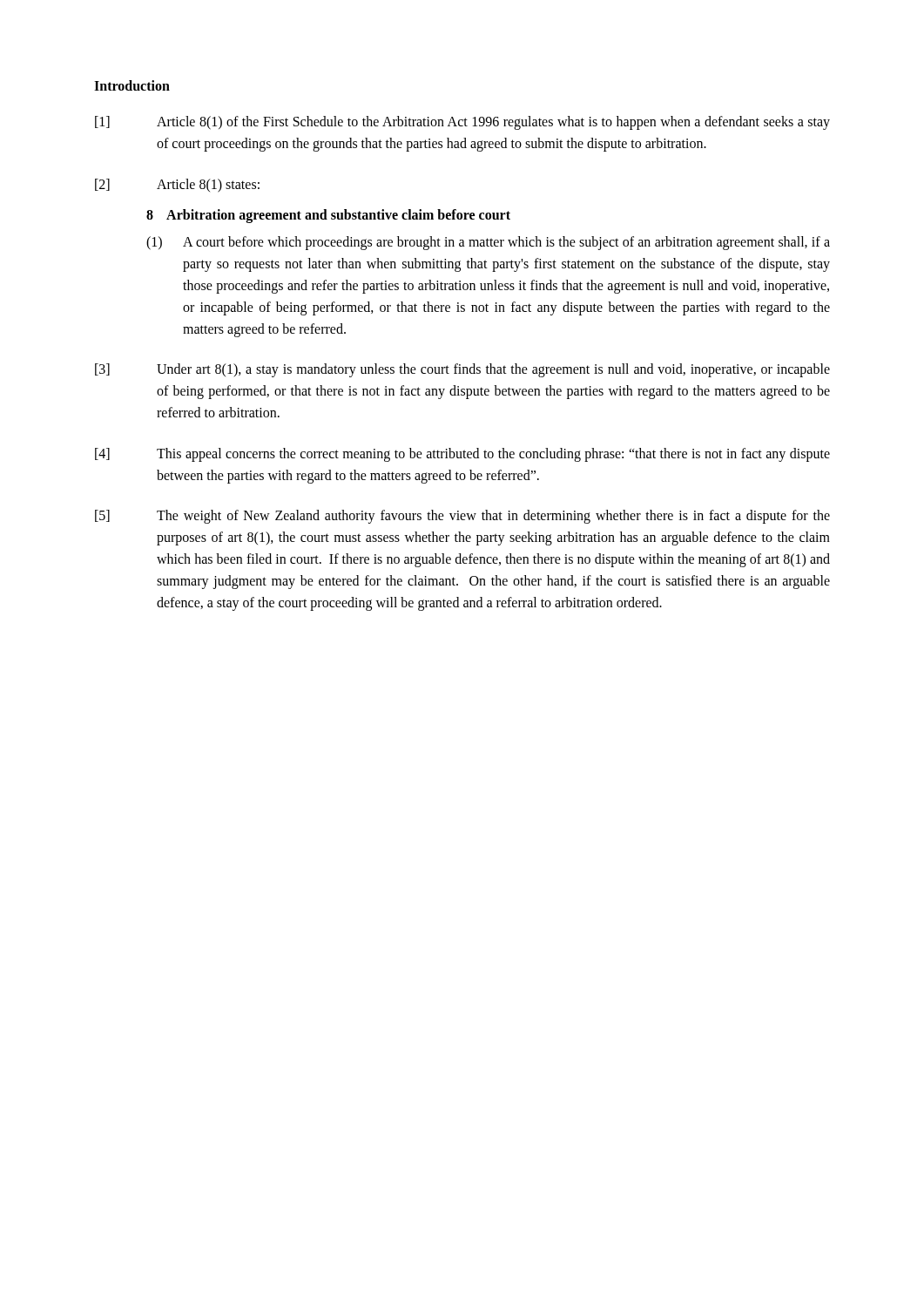This screenshot has height=1307, width=924.
Task: Find the text block that says "[3] Under art 8(1),"
Action: coord(462,392)
